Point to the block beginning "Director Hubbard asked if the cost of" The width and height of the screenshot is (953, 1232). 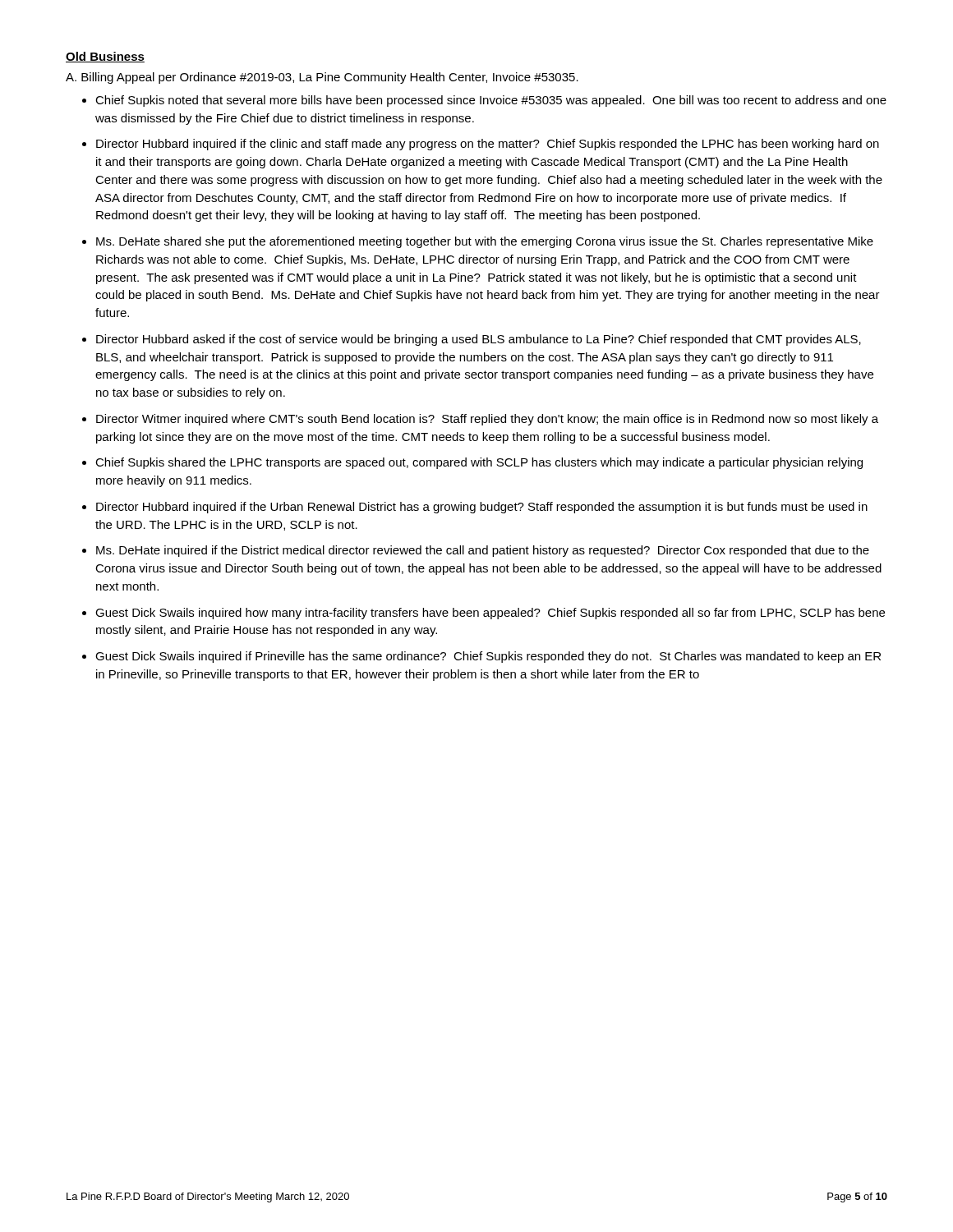click(x=485, y=365)
